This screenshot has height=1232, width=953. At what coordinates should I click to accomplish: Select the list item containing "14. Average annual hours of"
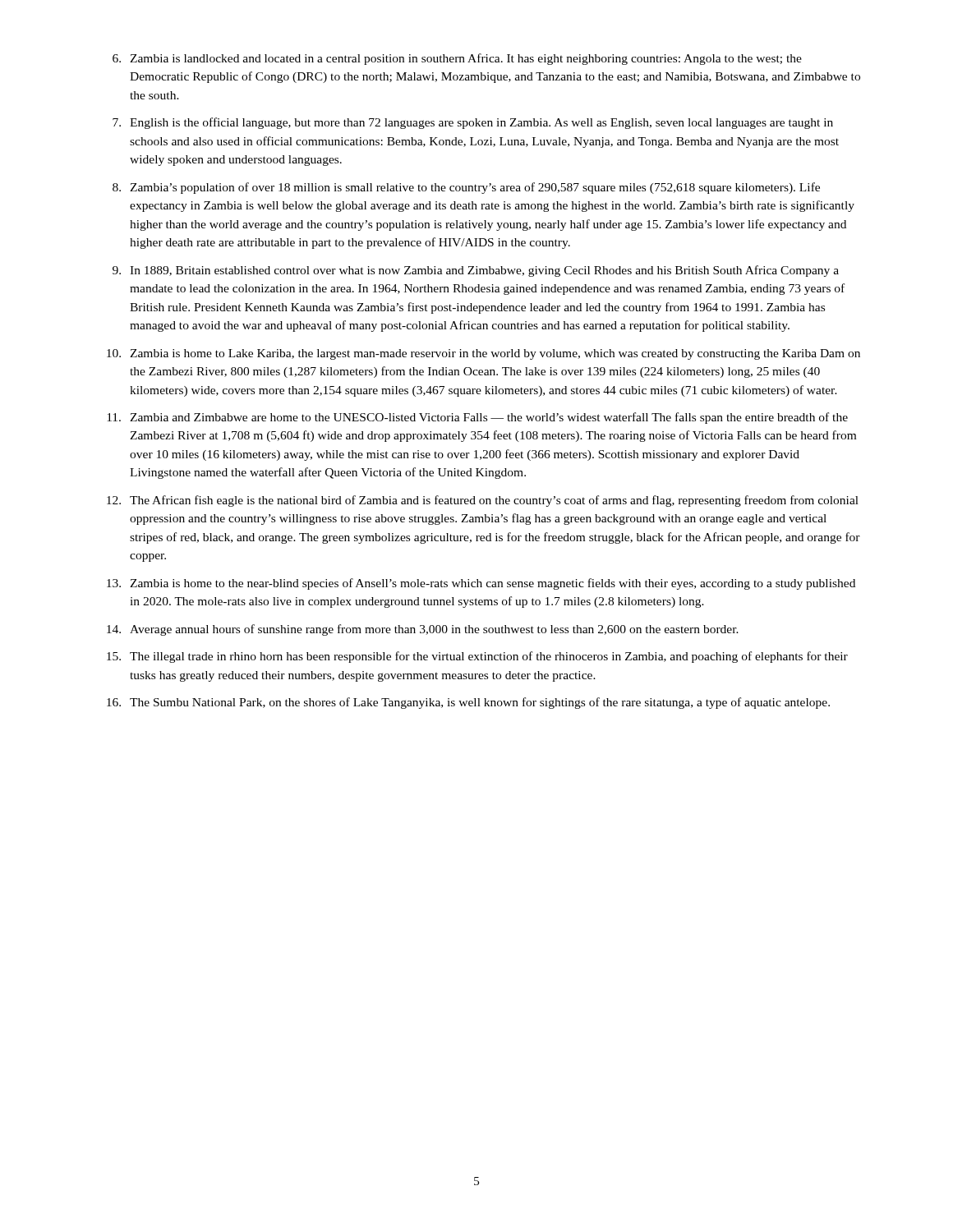[476, 629]
